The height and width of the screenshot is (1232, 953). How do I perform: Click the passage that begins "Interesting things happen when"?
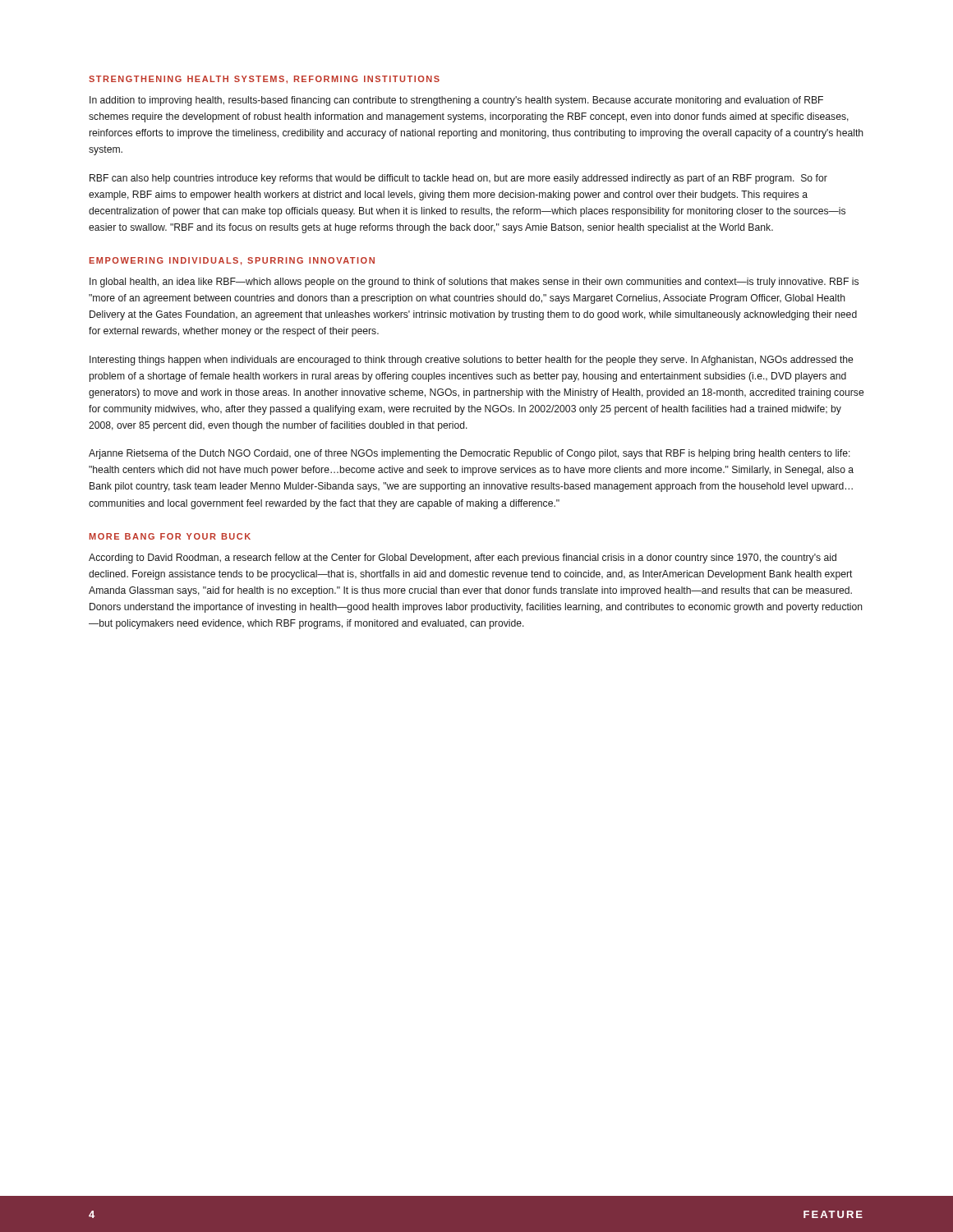476,392
